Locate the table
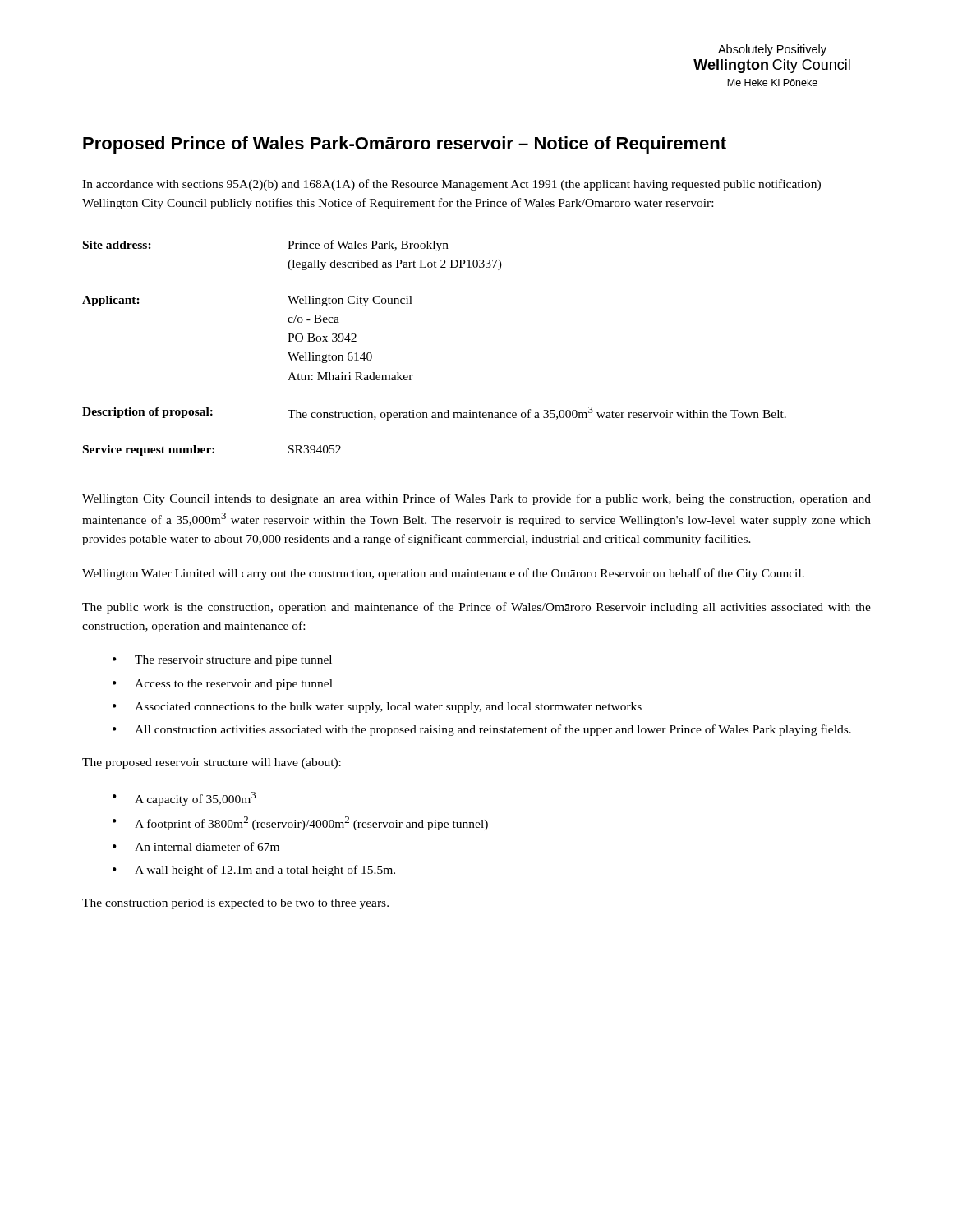953x1232 pixels. pyautogui.click(x=476, y=350)
